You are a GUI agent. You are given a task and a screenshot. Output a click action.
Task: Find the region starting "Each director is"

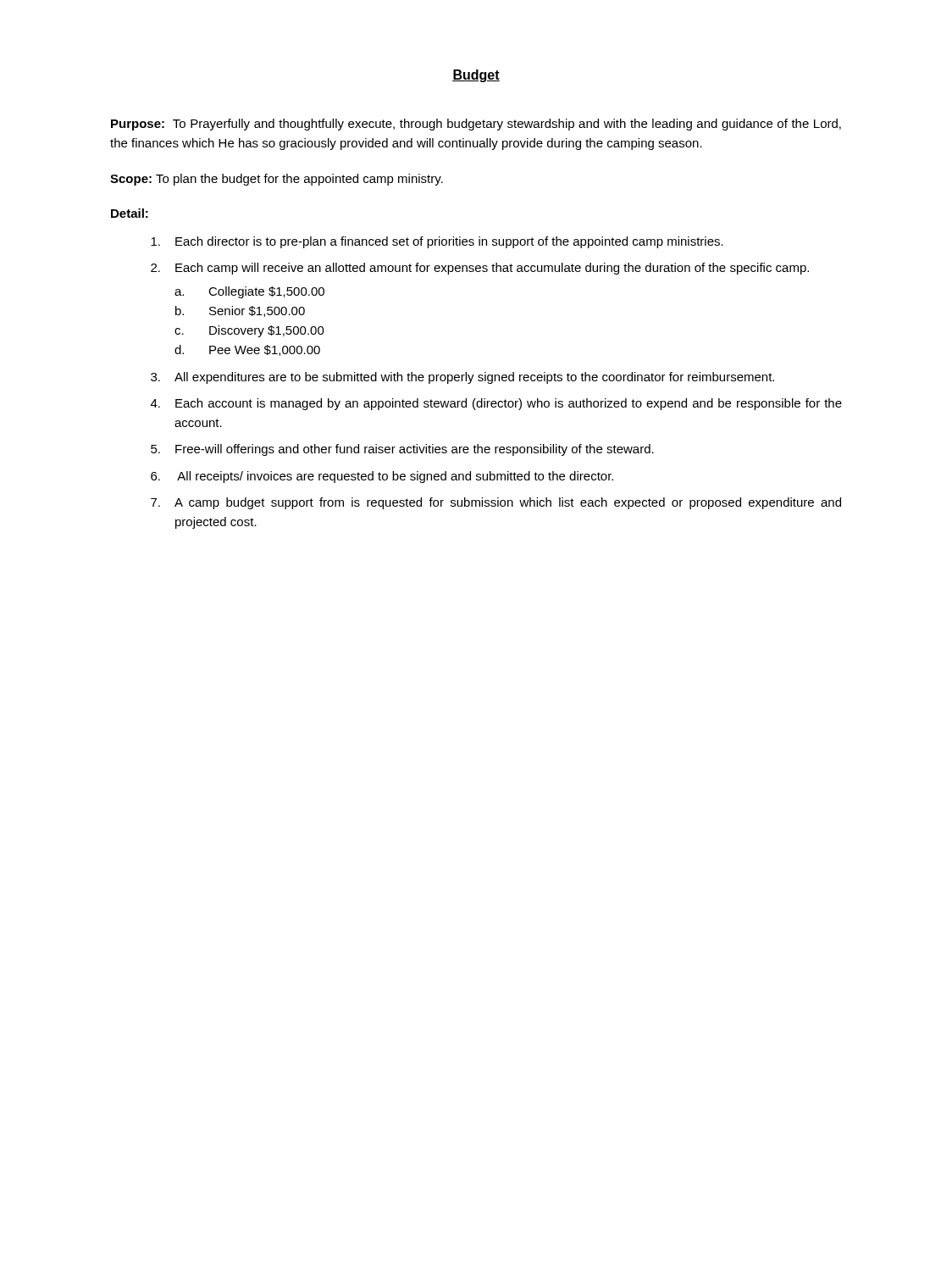point(476,241)
